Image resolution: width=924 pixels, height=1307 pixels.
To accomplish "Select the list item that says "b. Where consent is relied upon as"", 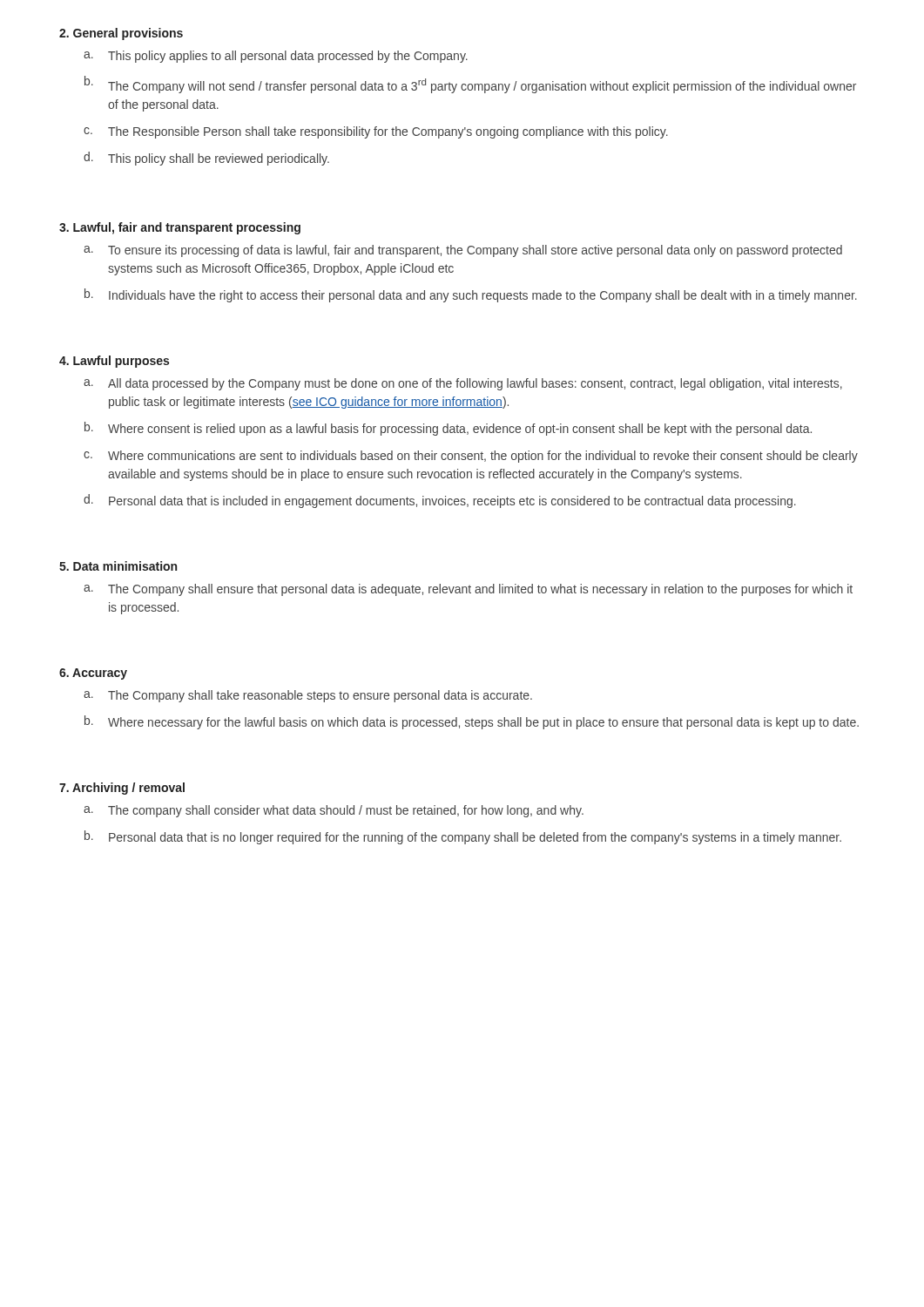I will 448,429.
